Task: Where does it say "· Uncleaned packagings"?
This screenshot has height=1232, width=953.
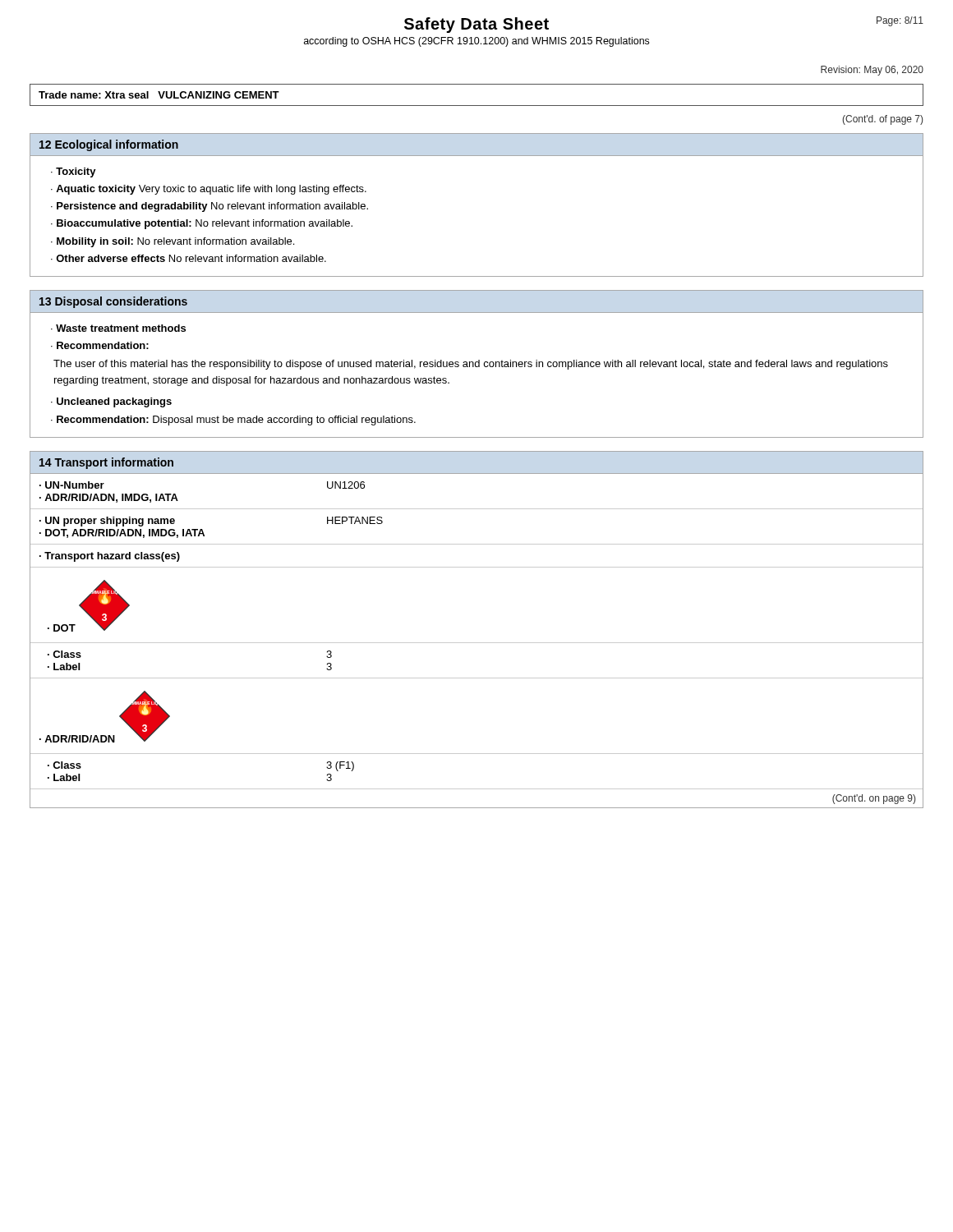Action: [x=111, y=402]
